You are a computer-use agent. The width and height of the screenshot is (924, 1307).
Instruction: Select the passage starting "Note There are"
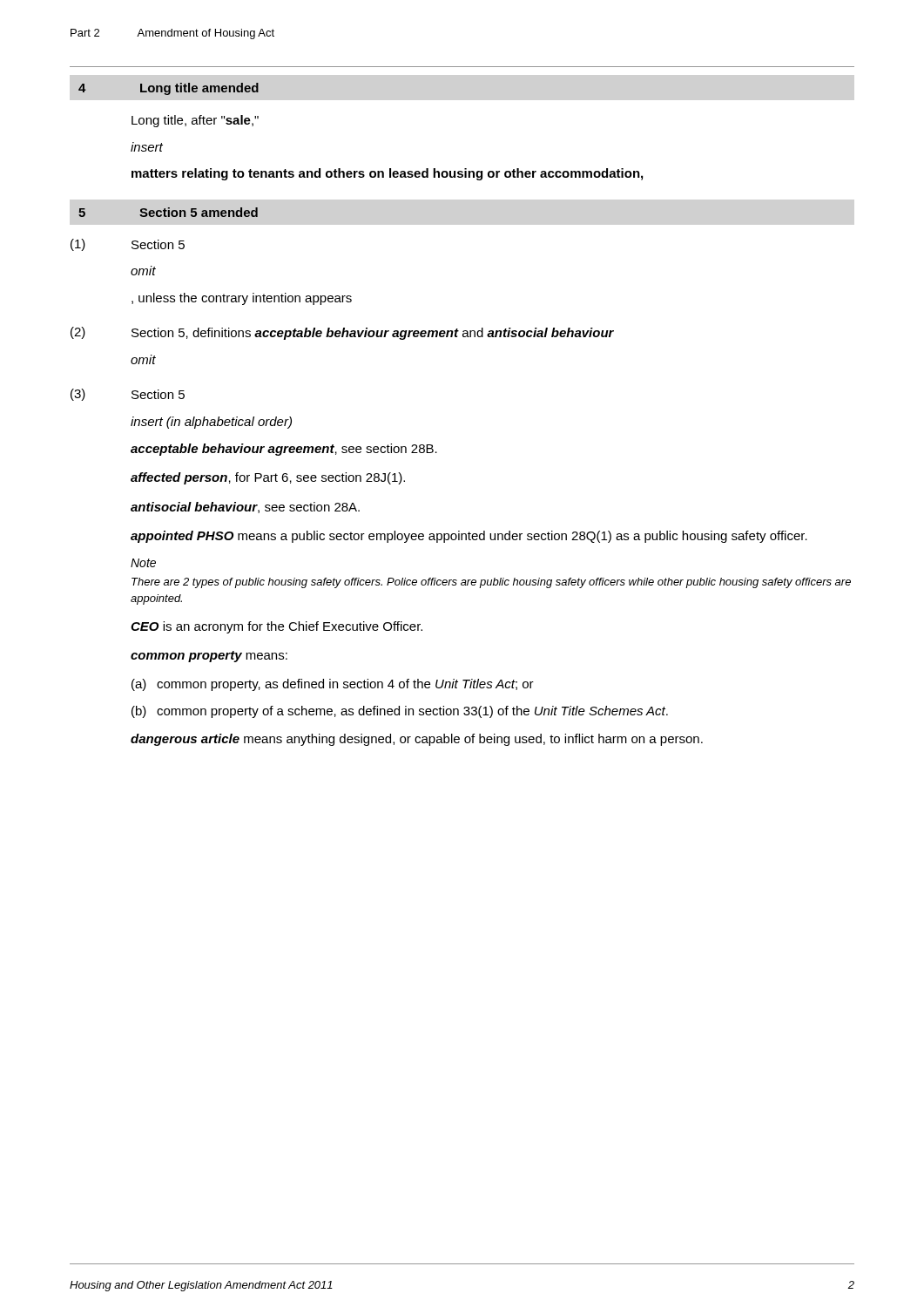pyautogui.click(x=492, y=581)
